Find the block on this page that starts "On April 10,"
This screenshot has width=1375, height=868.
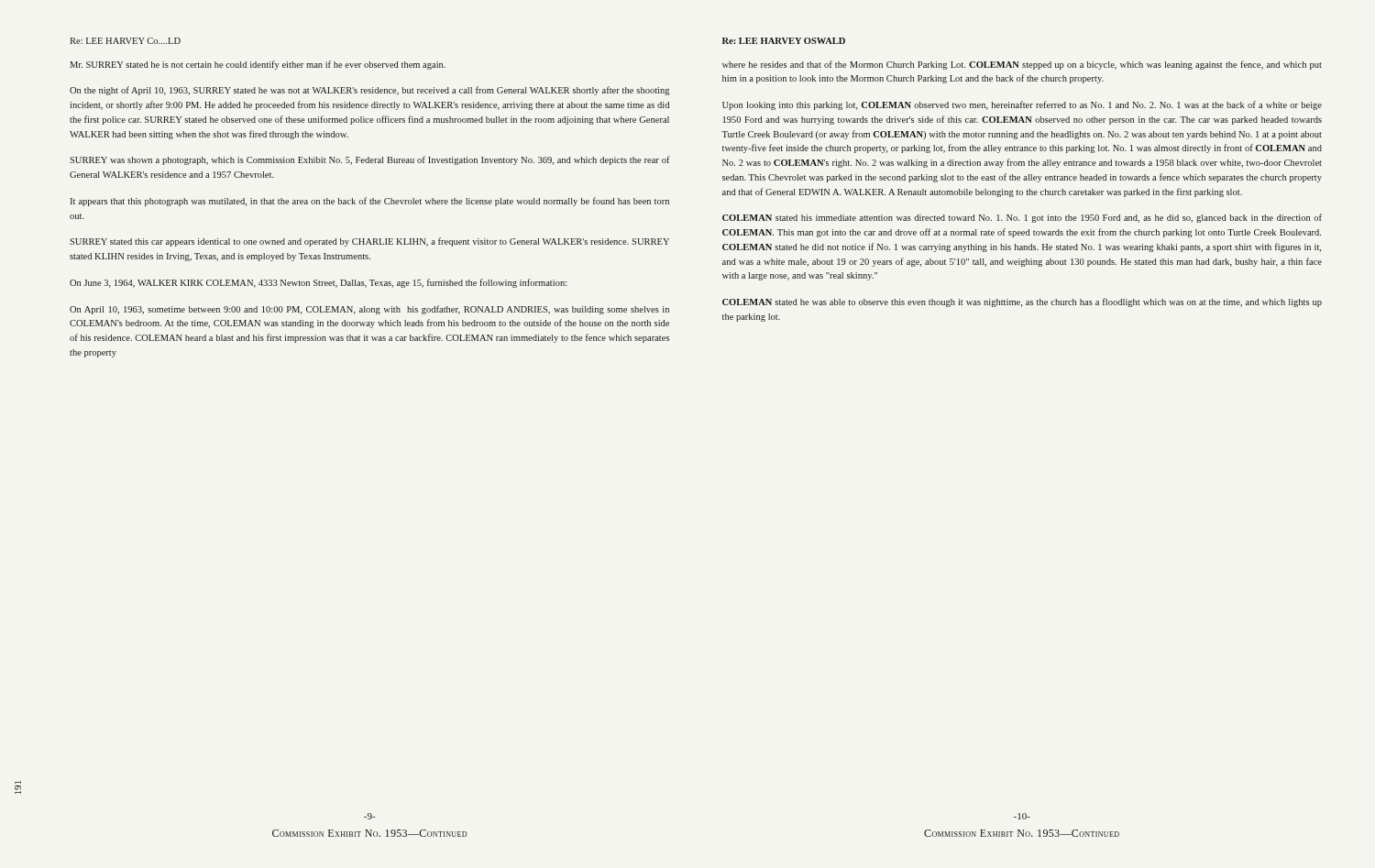pyautogui.click(x=370, y=331)
